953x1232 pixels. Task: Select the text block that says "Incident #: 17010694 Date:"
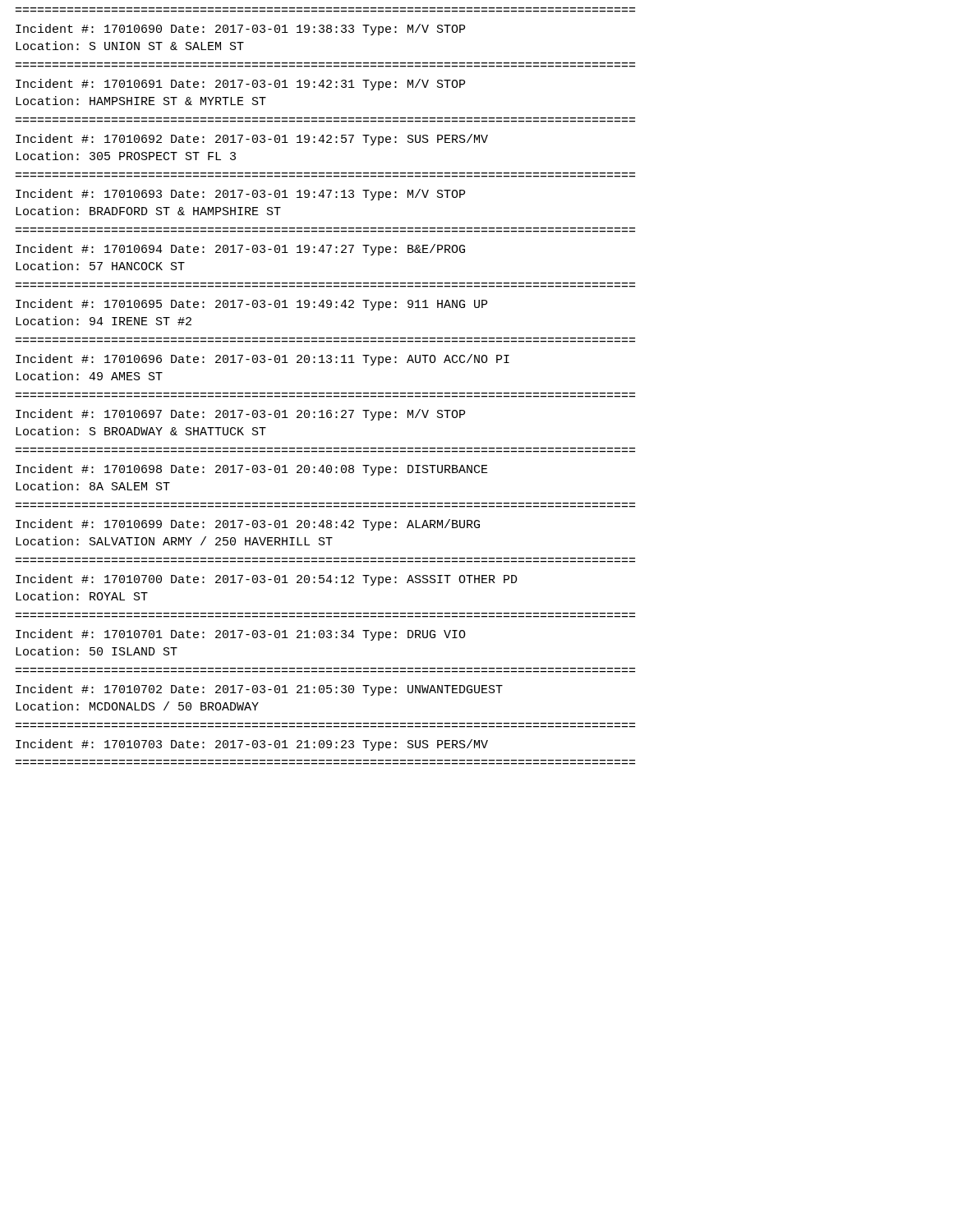(x=240, y=259)
